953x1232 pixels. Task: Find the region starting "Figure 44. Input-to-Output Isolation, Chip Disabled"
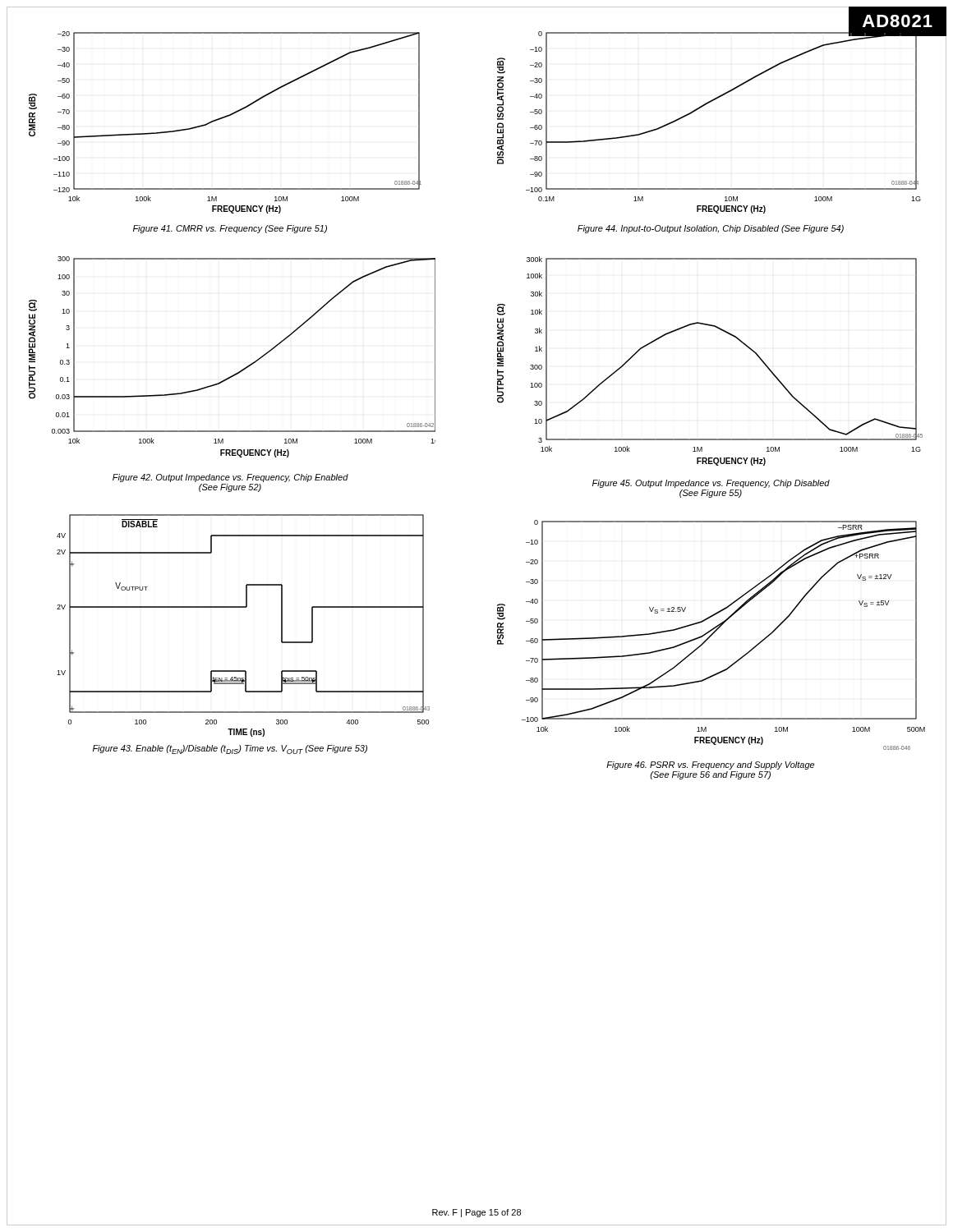tap(711, 228)
